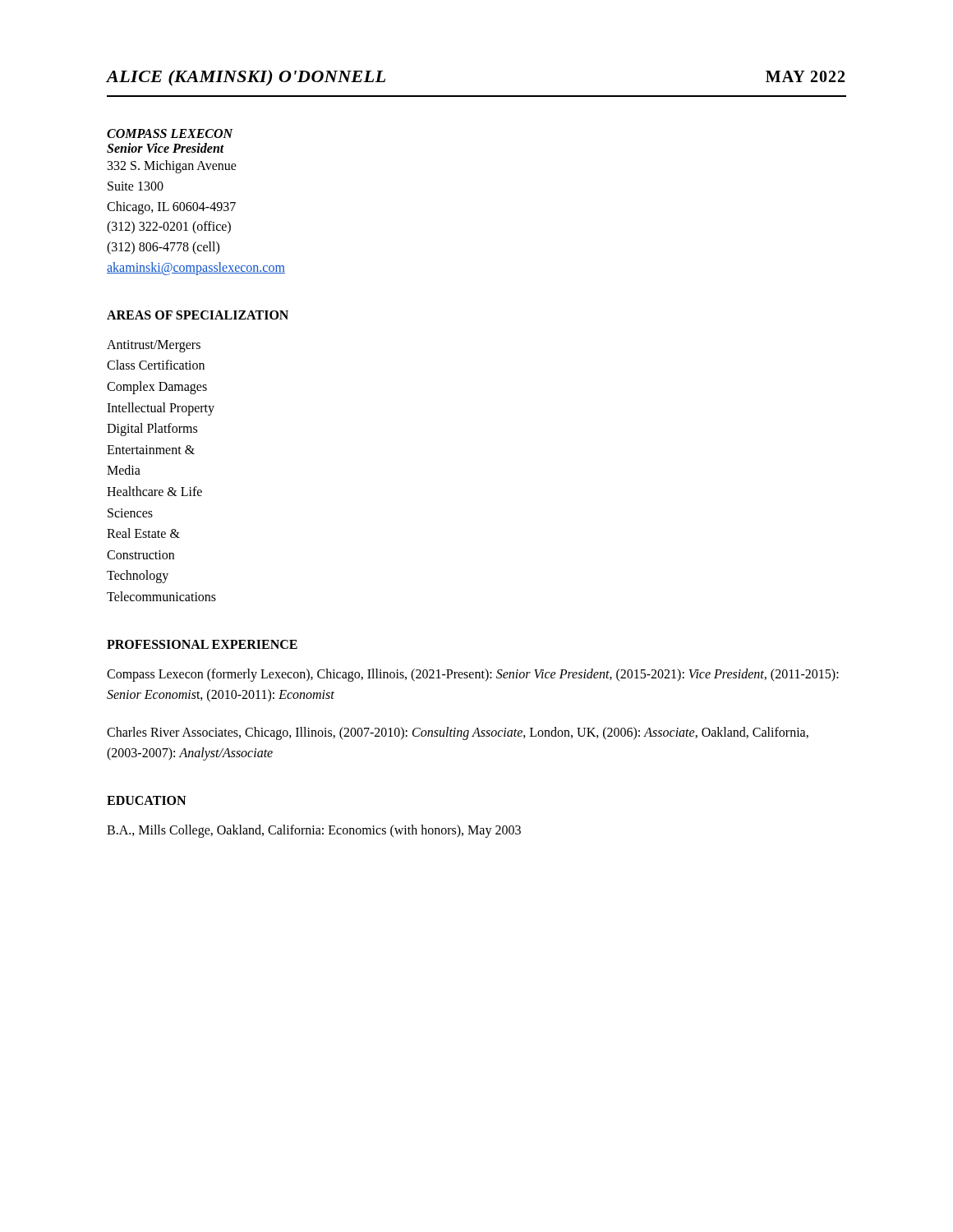Locate the text "ALICE (KAMINSKI) O'DONNELL"
953x1232 pixels.
[x=247, y=76]
